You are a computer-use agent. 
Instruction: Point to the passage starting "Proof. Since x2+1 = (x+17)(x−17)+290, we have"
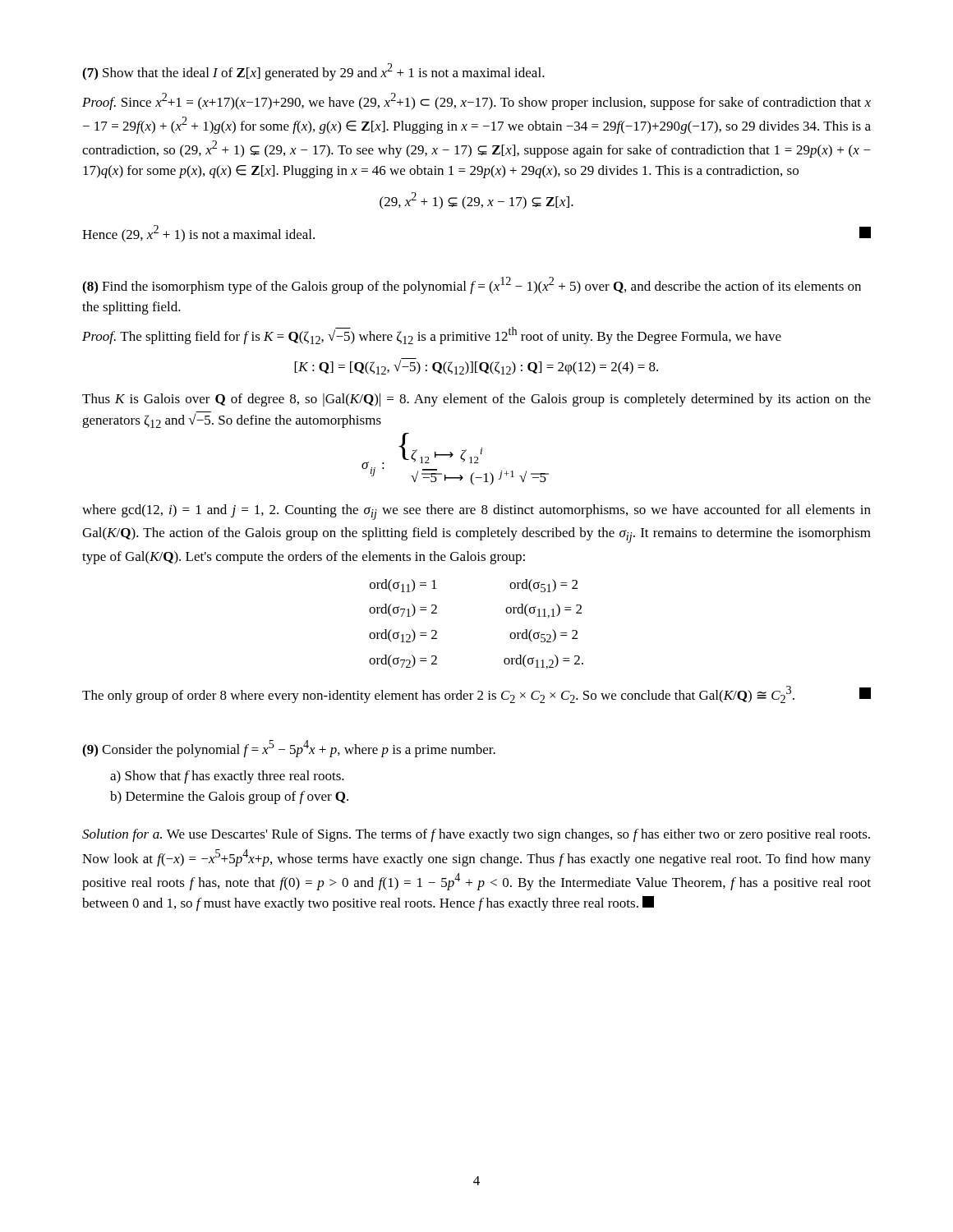(476, 134)
